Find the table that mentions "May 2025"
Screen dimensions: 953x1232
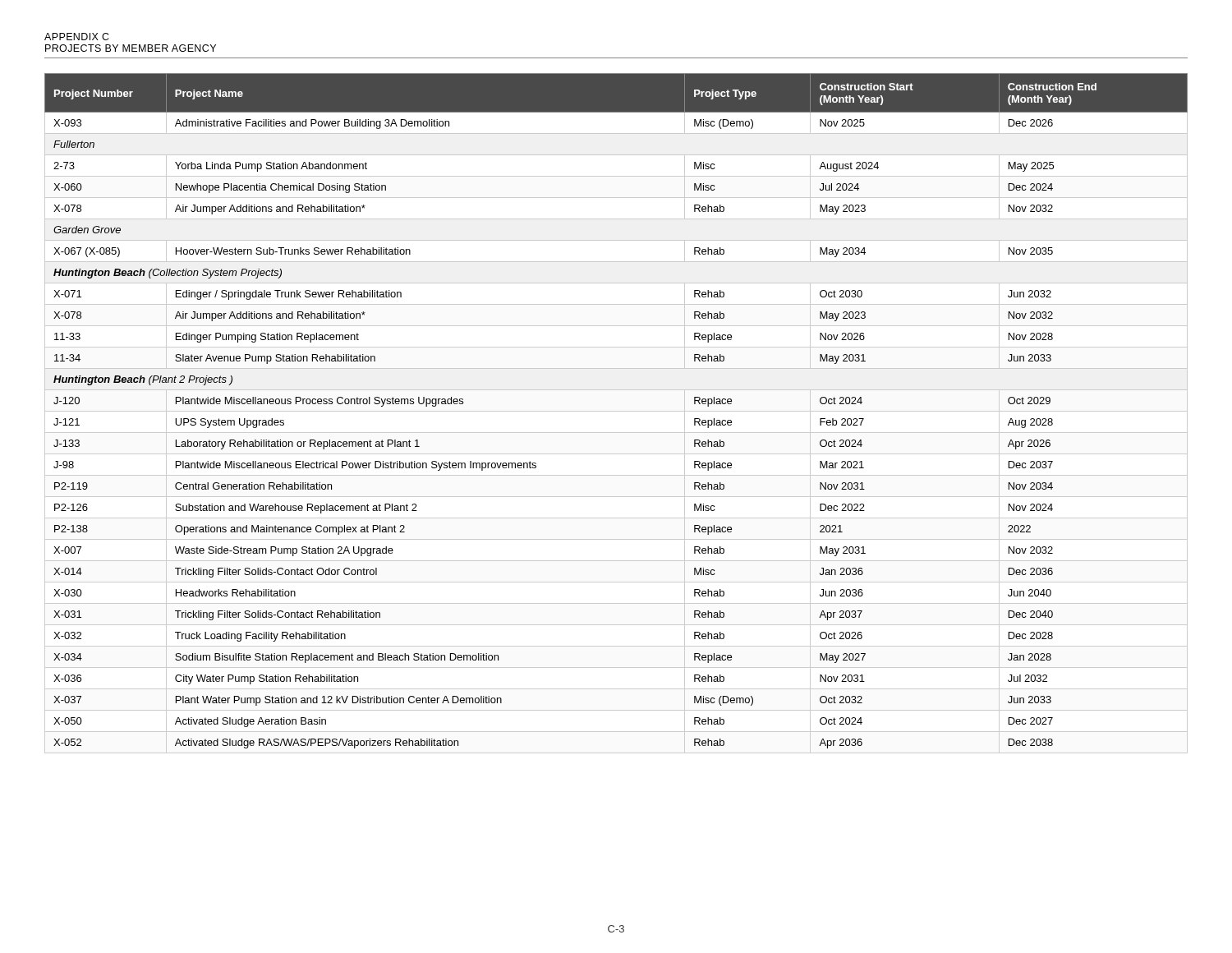coord(616,413)
